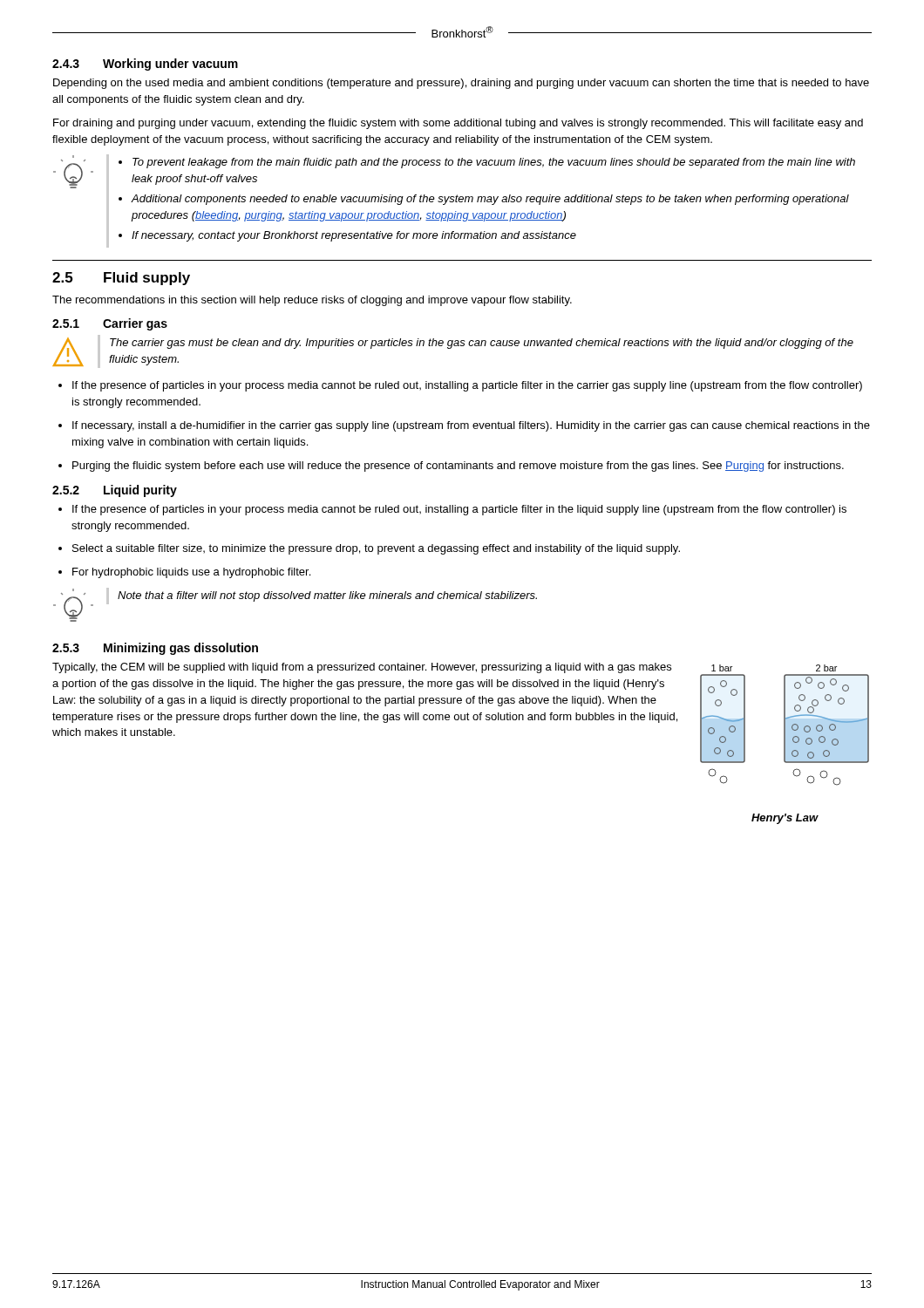This screenshot has width=924, height=1308.
Task: Select the text block that reads "Typically, the CEM will be supplied with"
Action: pos(462,700)
